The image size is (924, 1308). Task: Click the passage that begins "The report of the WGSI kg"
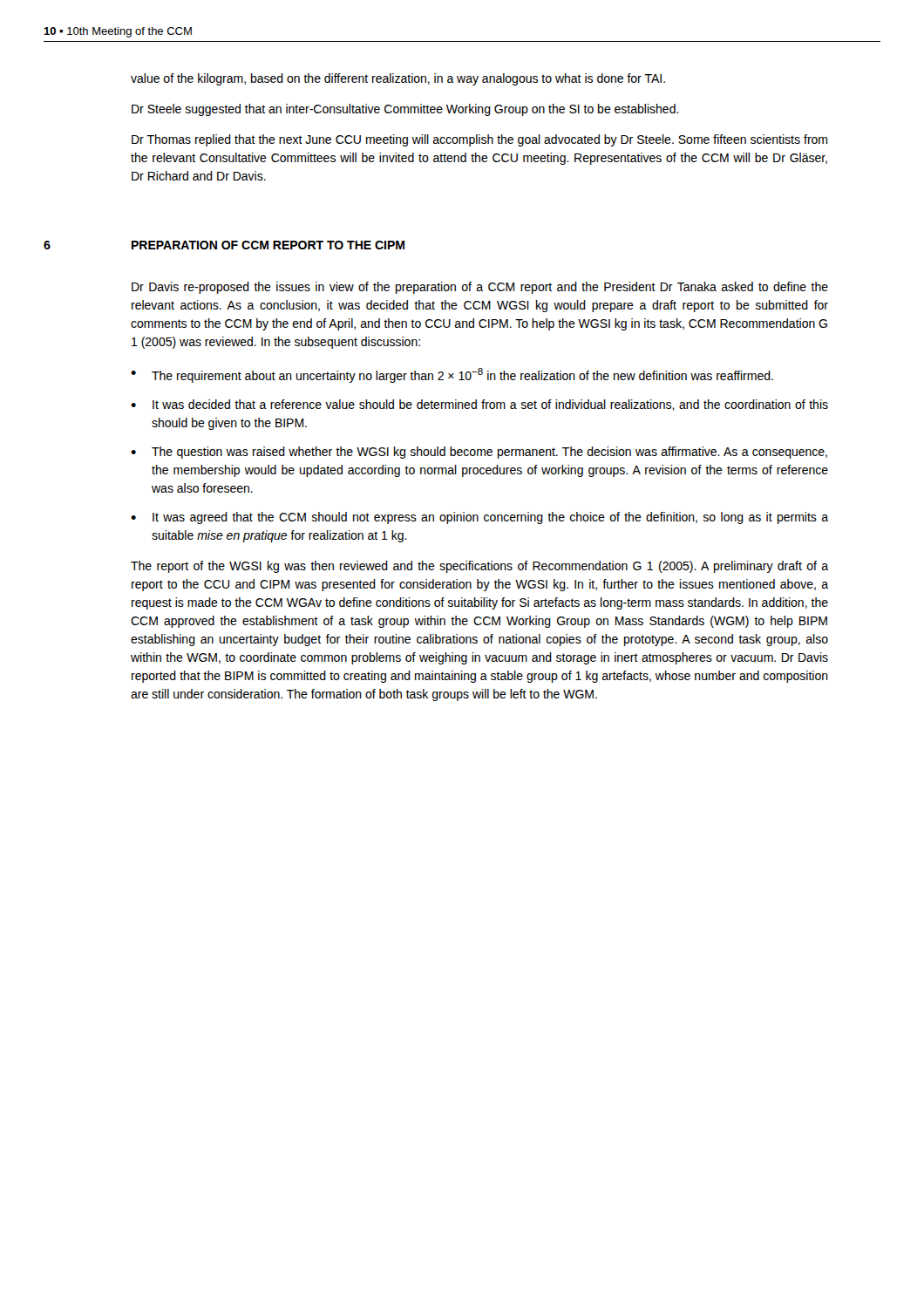tap(479, 630)
